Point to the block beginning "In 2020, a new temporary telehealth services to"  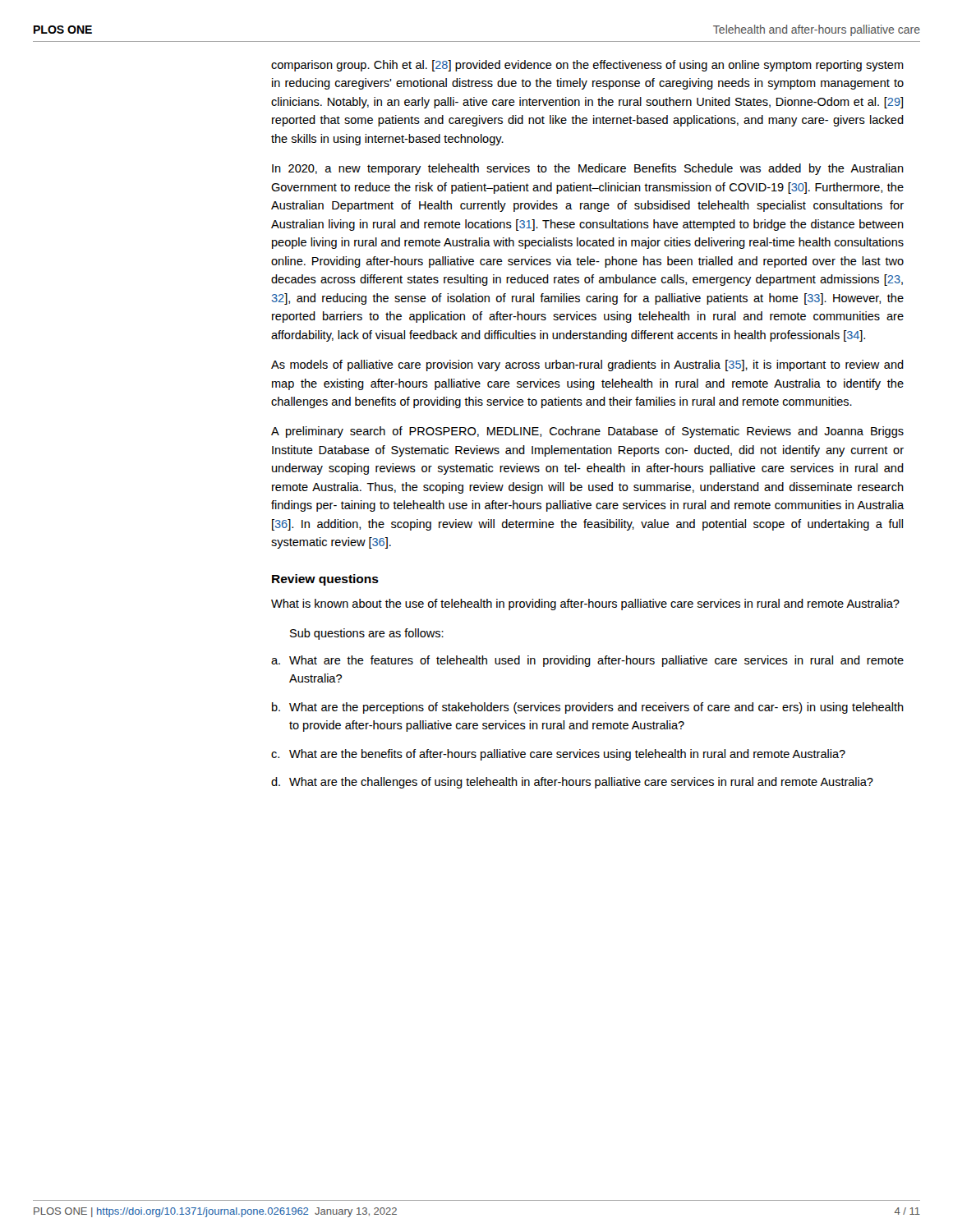tap(587, 252)
